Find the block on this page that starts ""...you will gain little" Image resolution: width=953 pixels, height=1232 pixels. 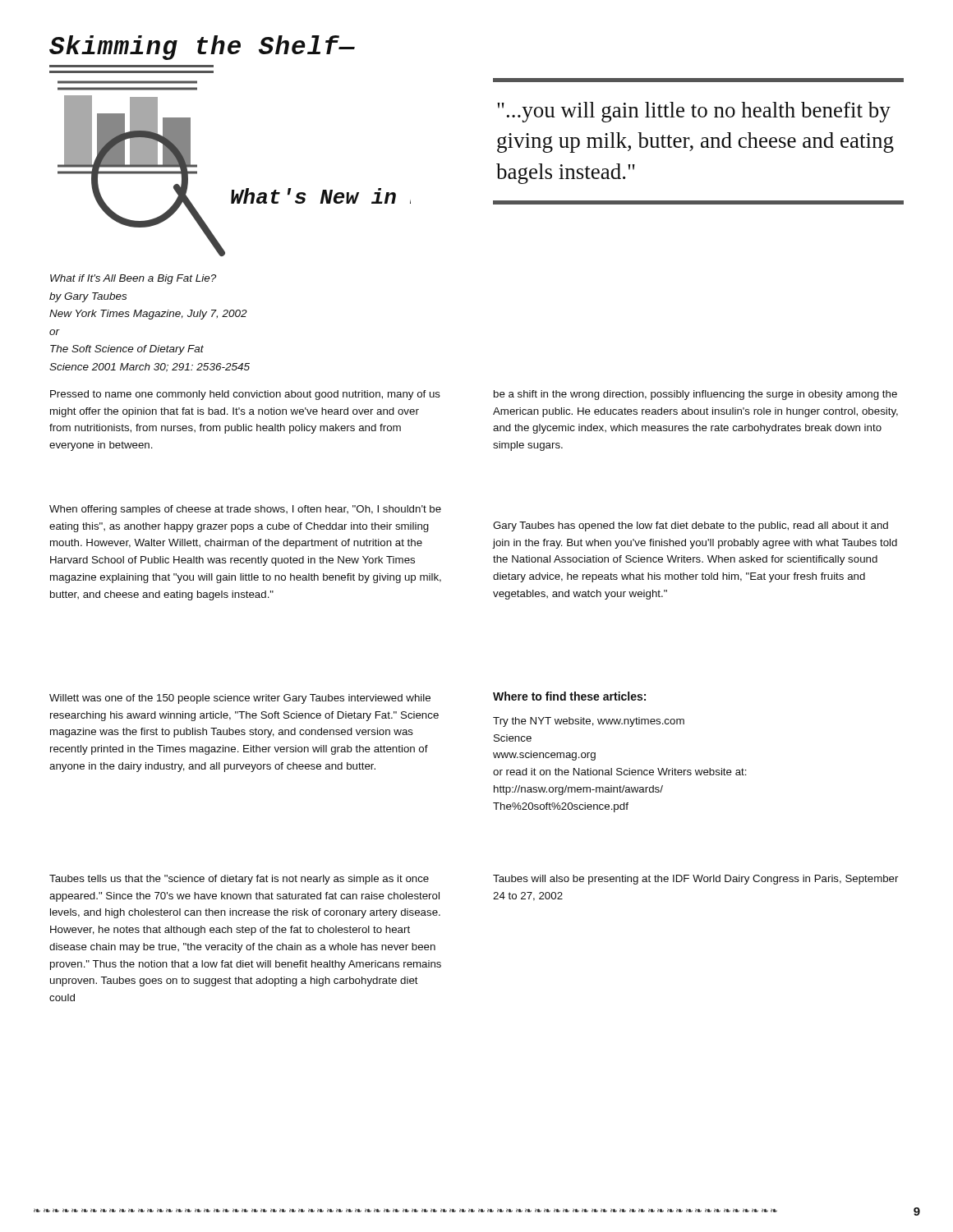pos(698,141)
